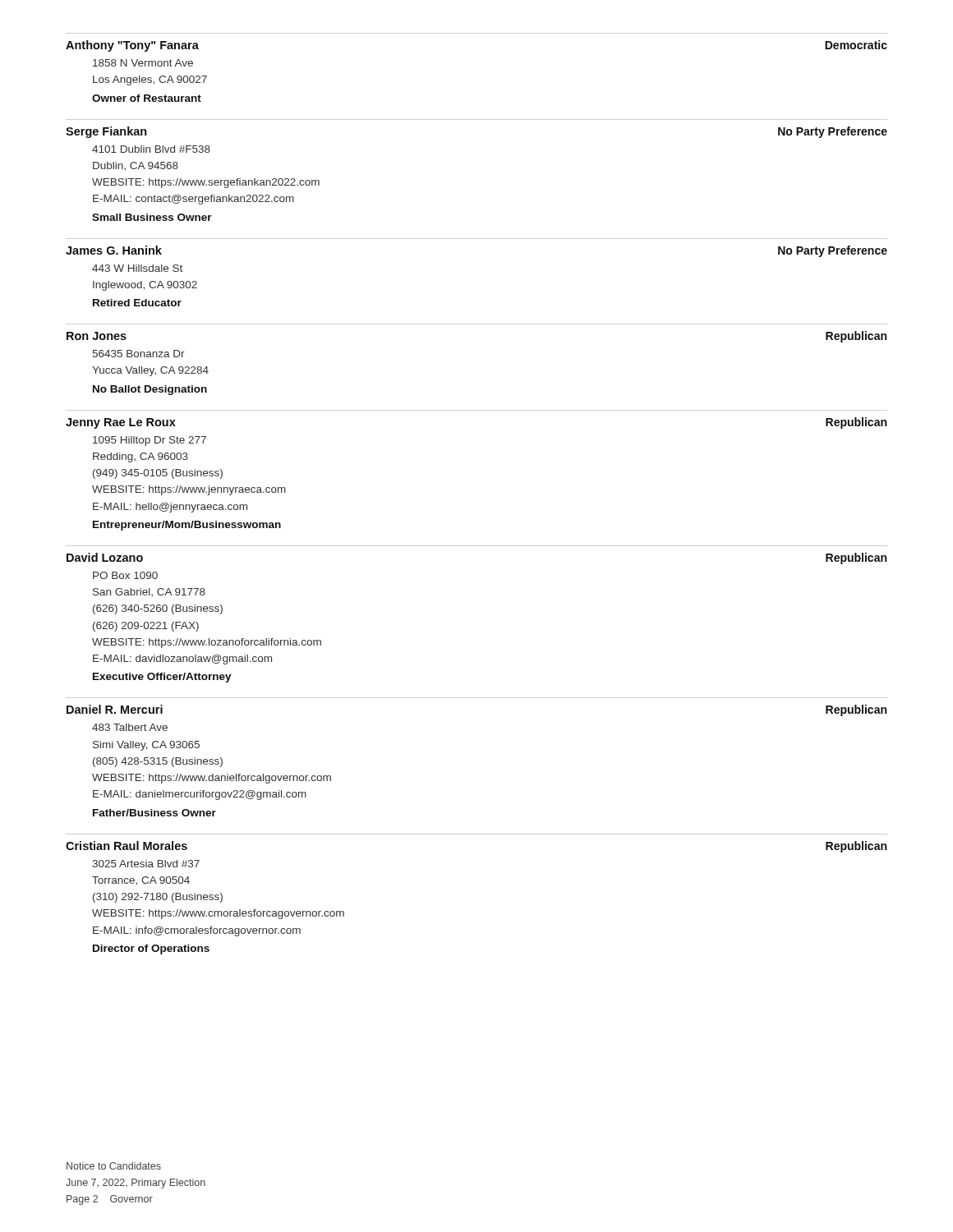Select the element starting "David Lozano Republican PO"
953x1232 pixels.
click(104, 558)
